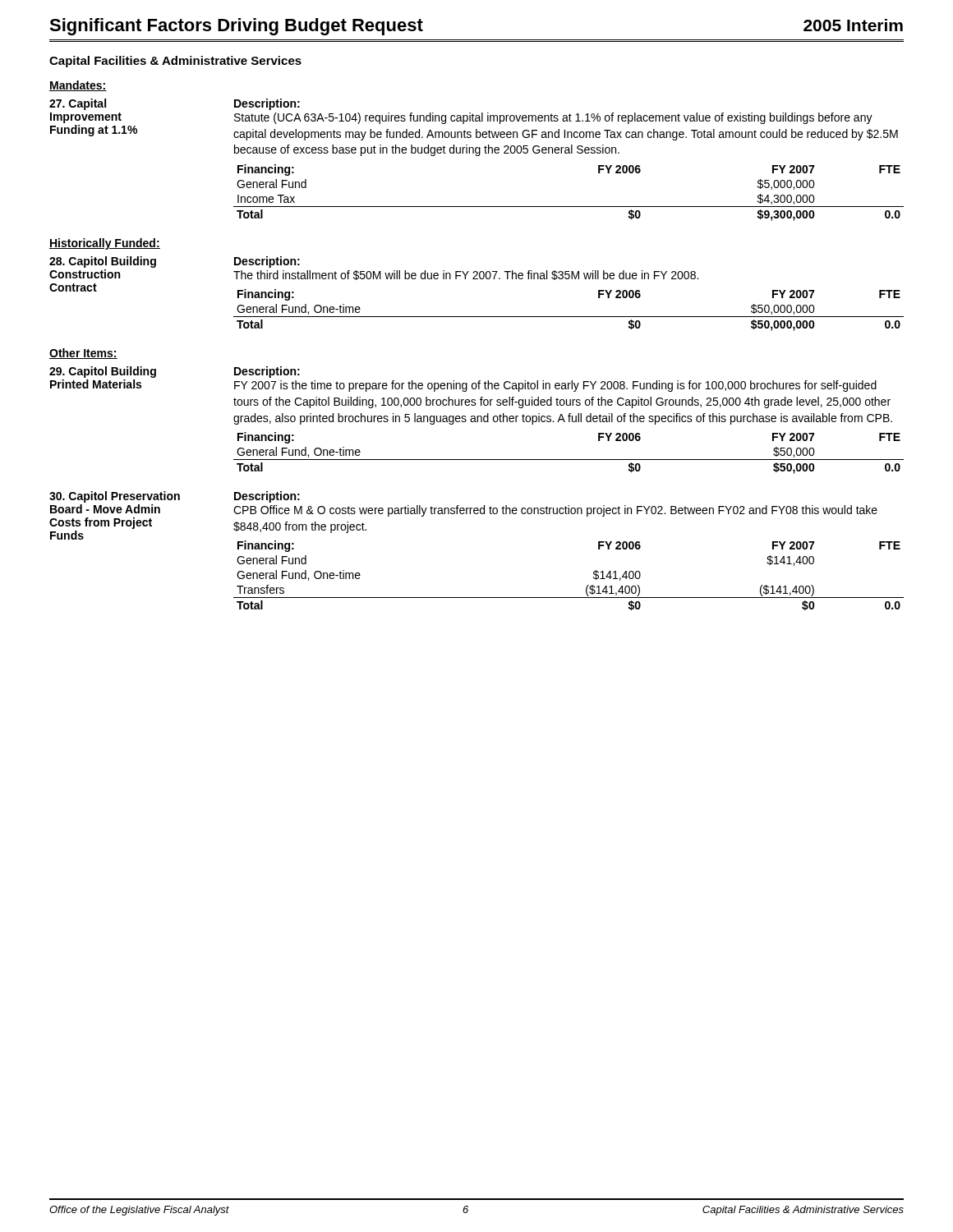Screen dimensions: 1232x953
Task: Where is the title that starts "Significant Factors Driving"?
Action: tap(236, 25)
